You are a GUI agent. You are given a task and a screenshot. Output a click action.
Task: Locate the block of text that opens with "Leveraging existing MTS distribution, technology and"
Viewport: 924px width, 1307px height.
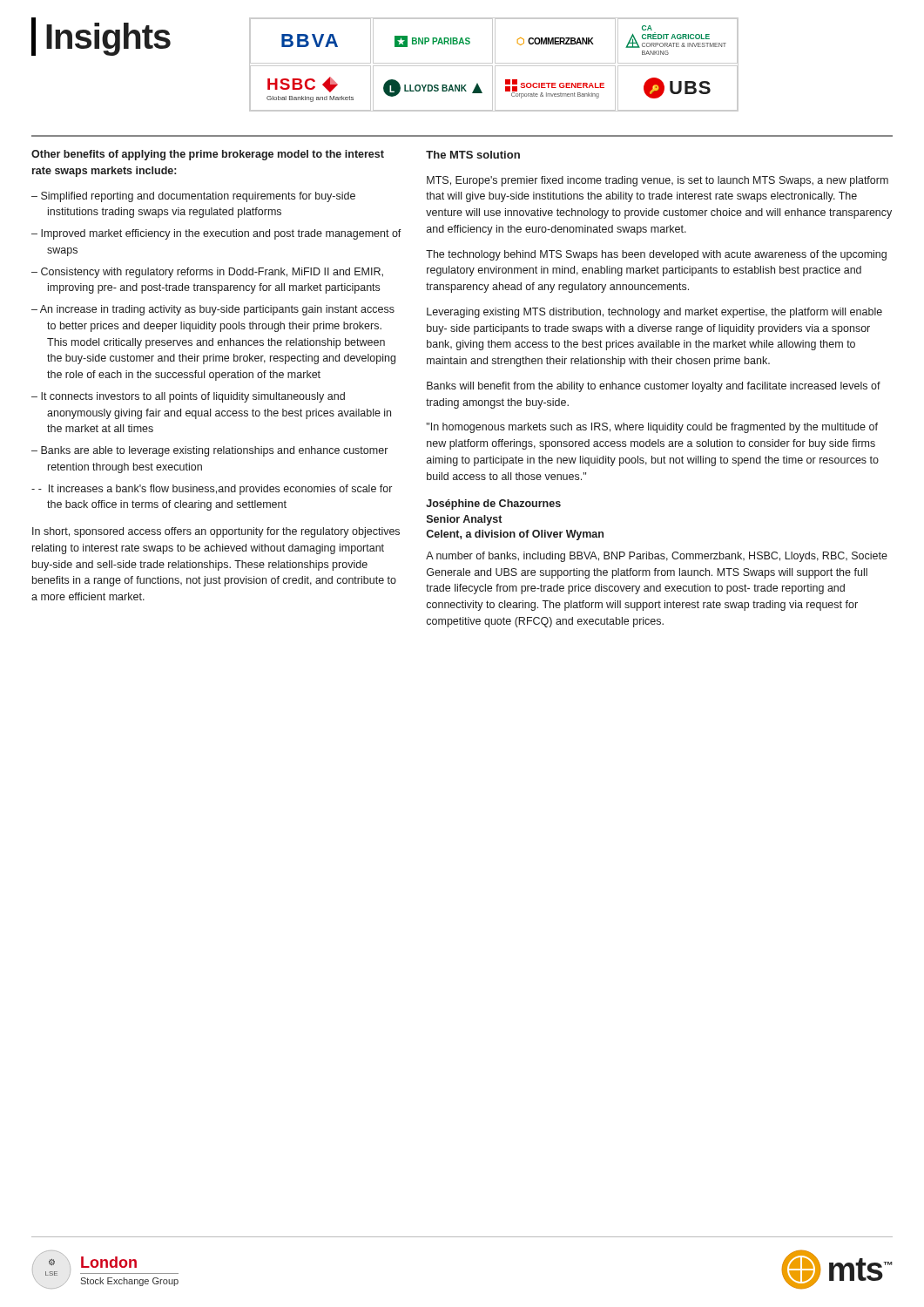point(659,337)
